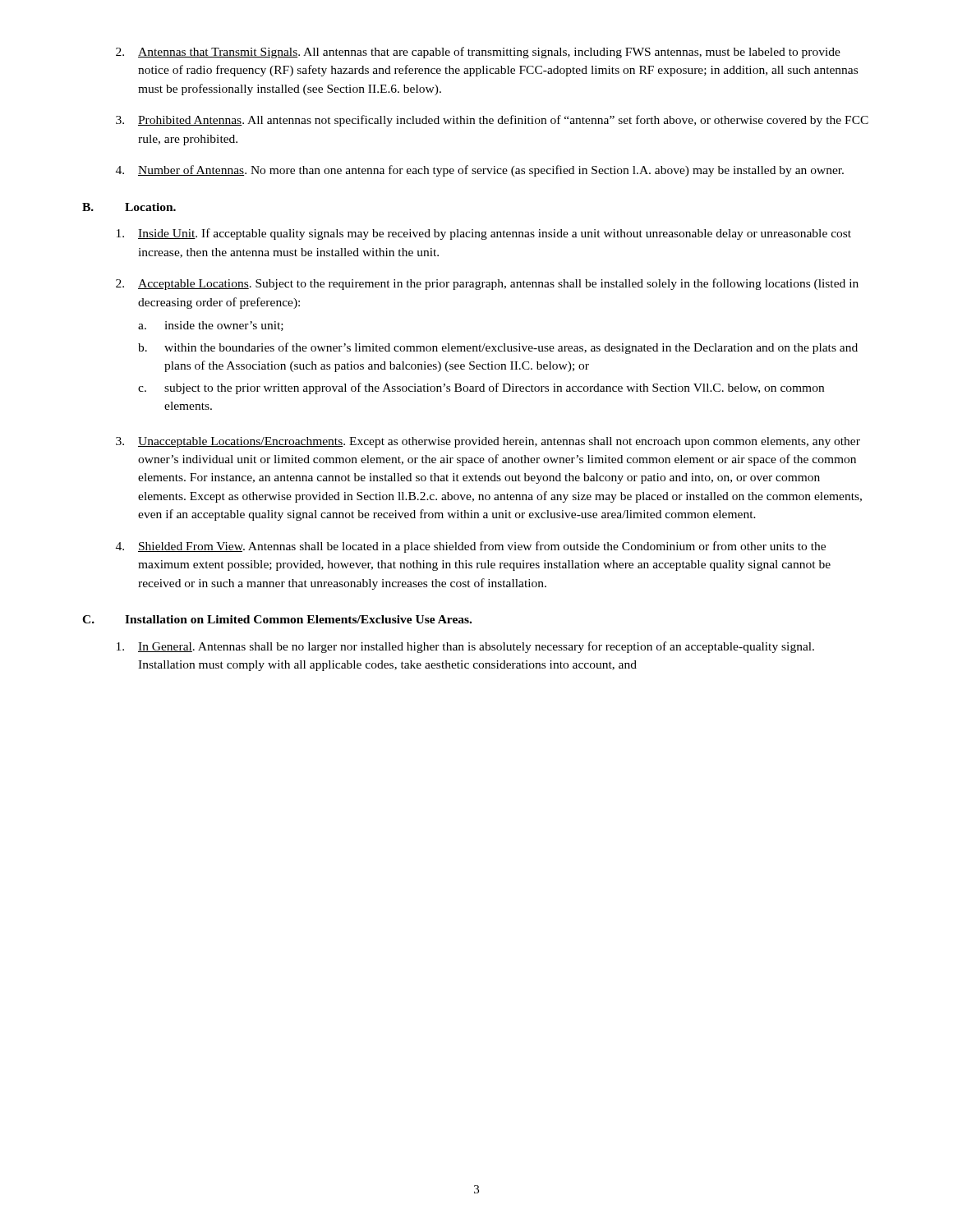The image size is (953, 1232).
Task: Locate the section header that reads "C. Installation on Limited Common Elements/Exclusive Use Areas."
Action: tap(277, 620)
